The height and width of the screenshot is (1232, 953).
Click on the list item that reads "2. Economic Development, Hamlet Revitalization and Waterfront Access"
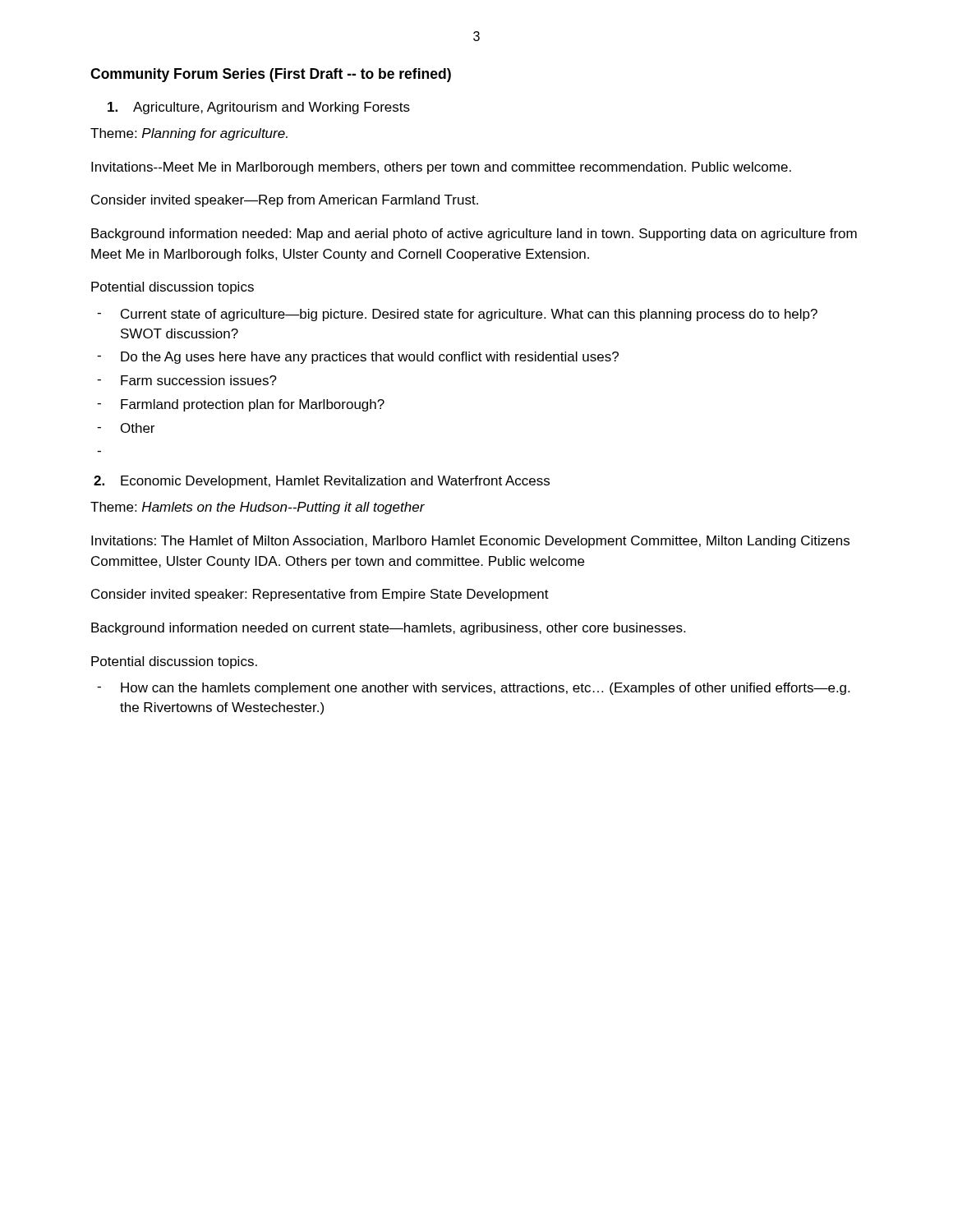click(x=322, y=482)
